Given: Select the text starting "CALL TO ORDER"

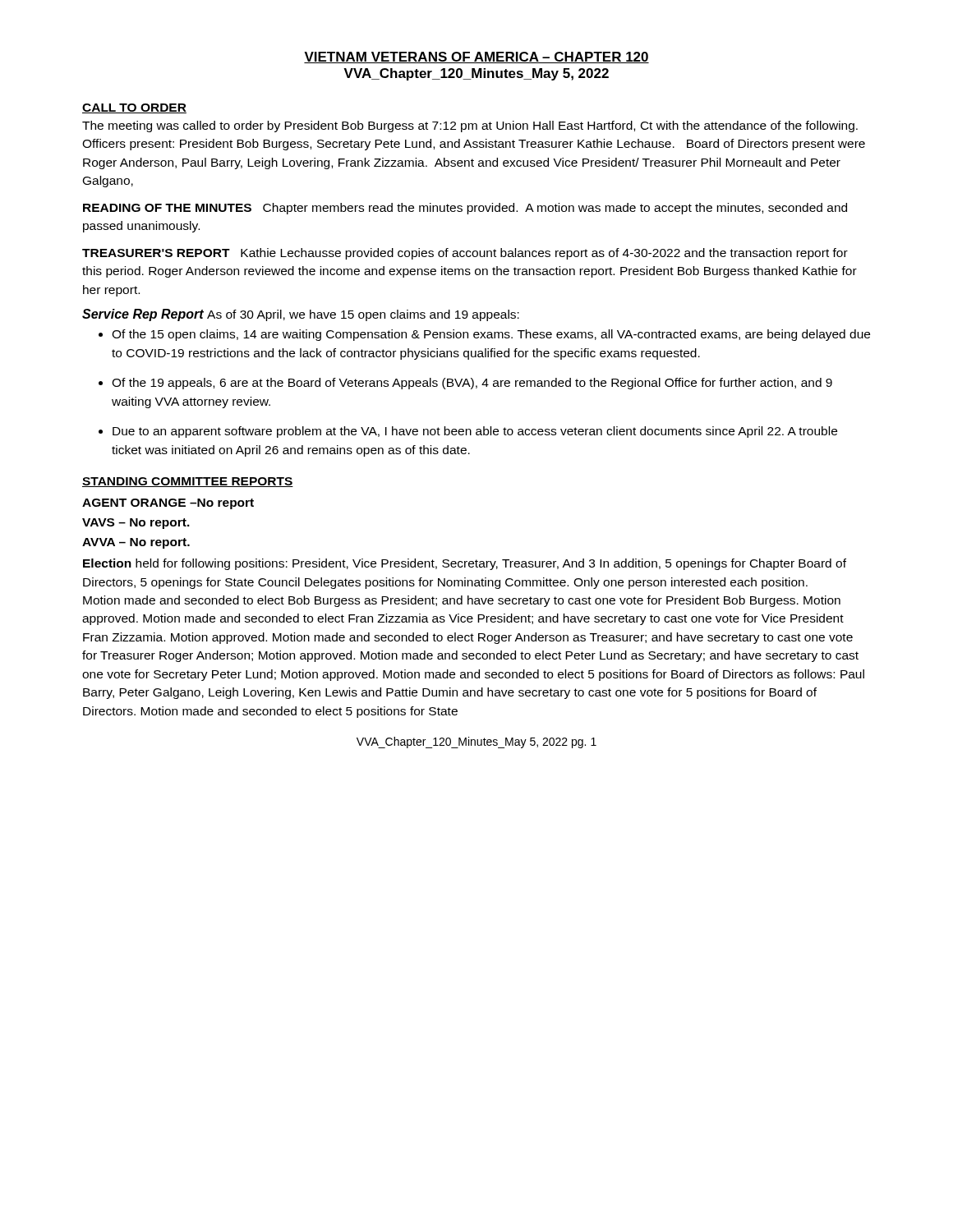Looking at the screenshot, I should pos(134,107).
